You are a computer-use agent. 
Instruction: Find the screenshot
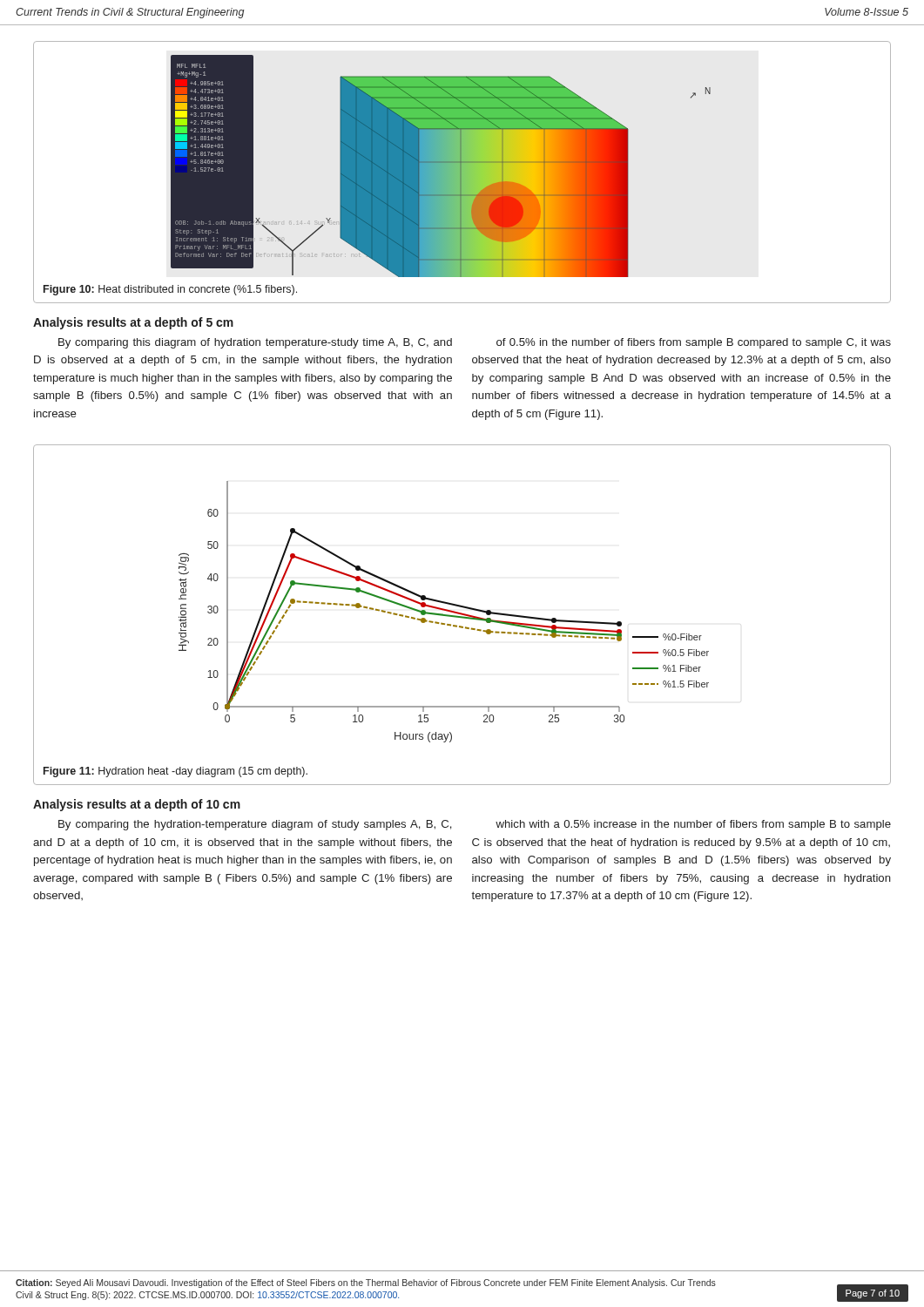462,172
